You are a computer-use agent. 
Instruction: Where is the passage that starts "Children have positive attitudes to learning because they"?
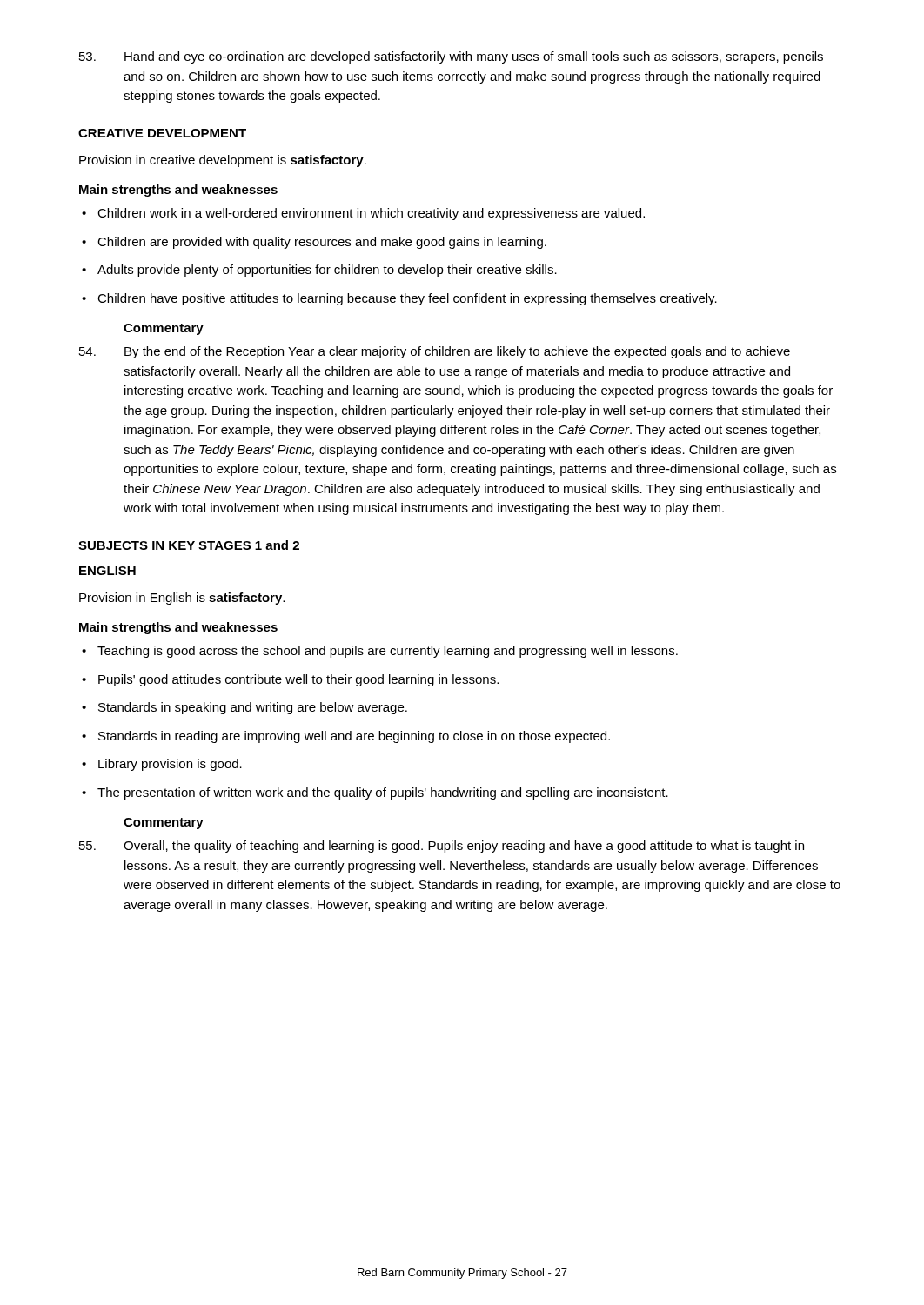pos(462,298)
